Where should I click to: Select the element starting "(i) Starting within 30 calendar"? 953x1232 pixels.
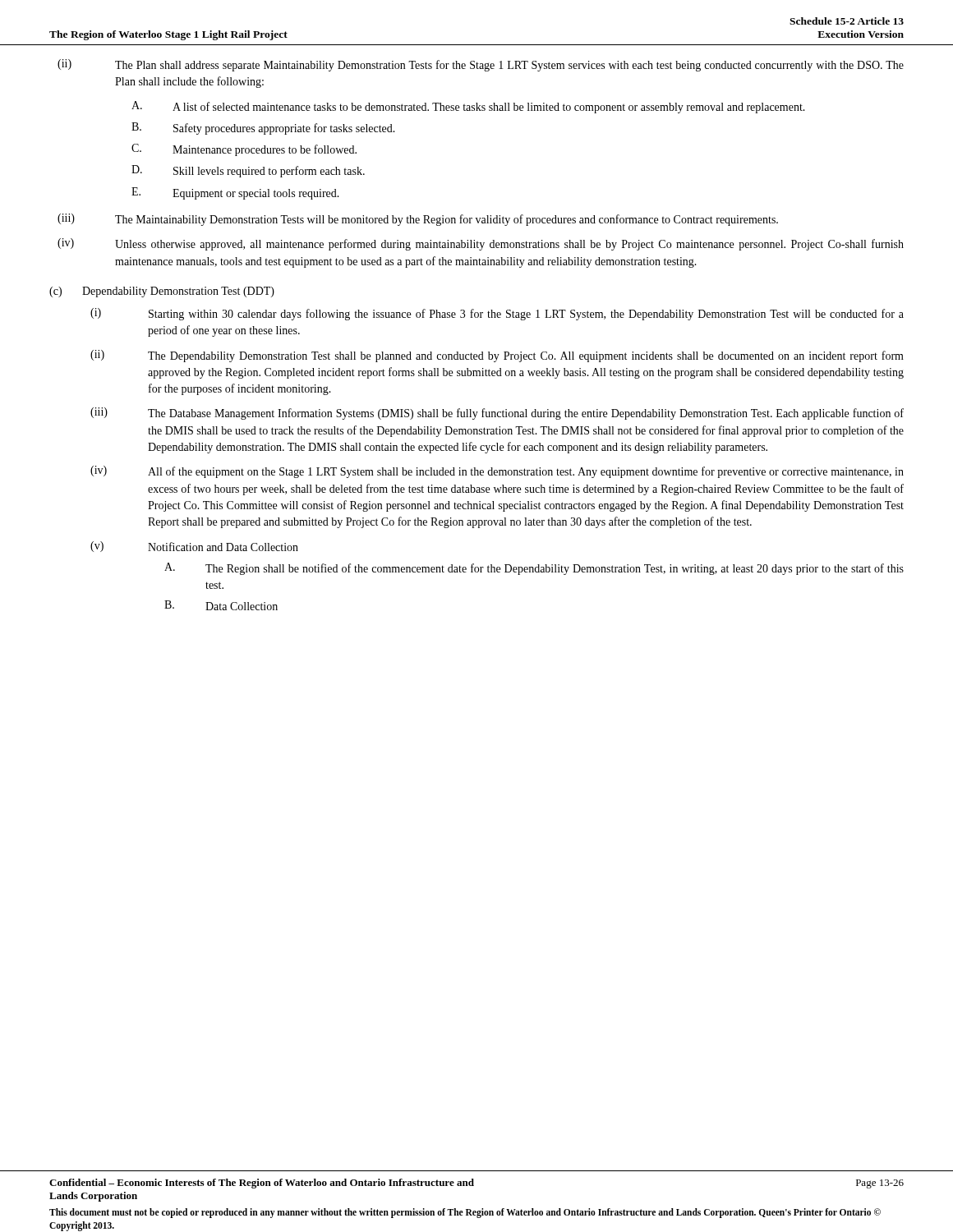(493, 323)
